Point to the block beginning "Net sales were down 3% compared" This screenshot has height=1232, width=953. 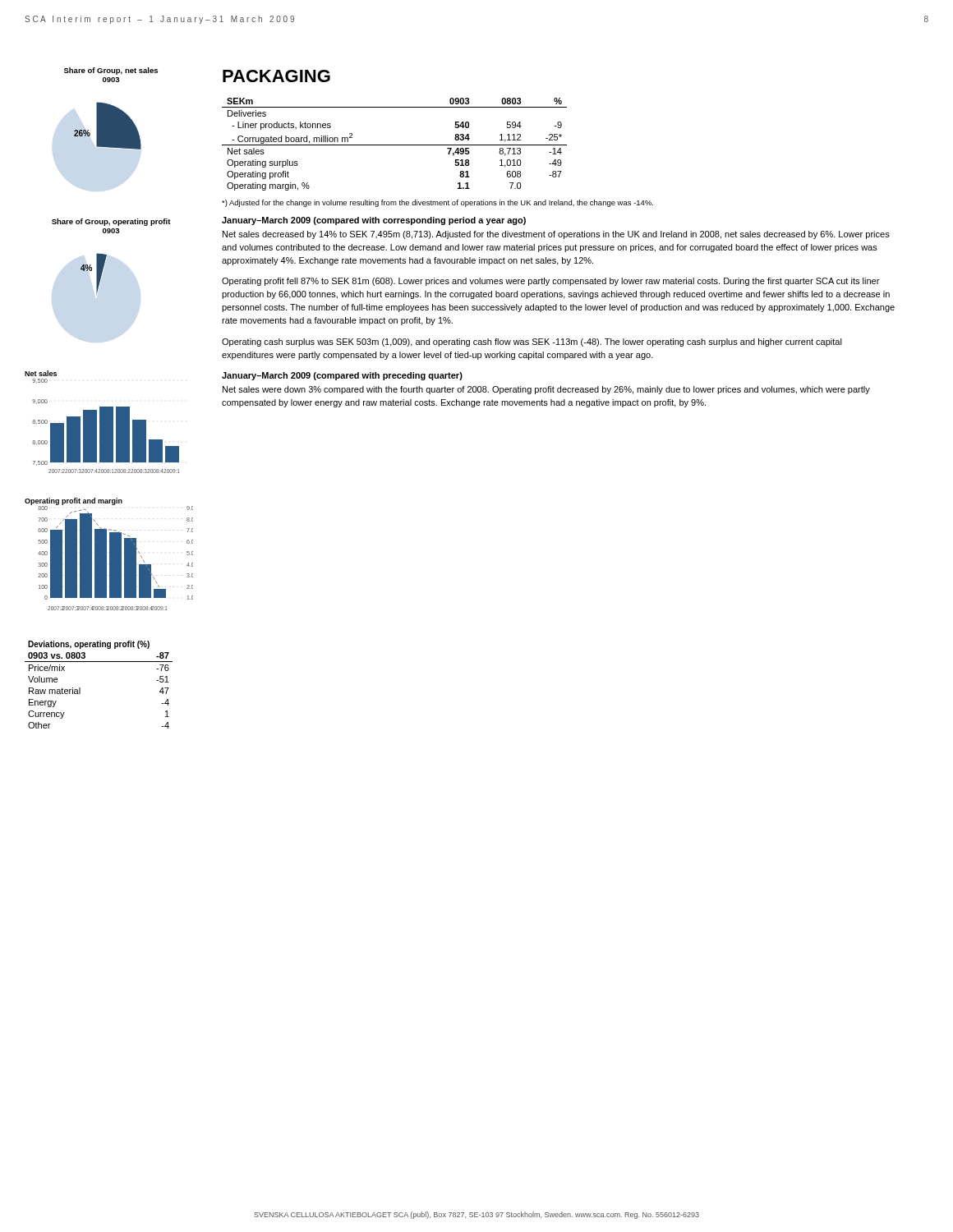coord(546,396)
